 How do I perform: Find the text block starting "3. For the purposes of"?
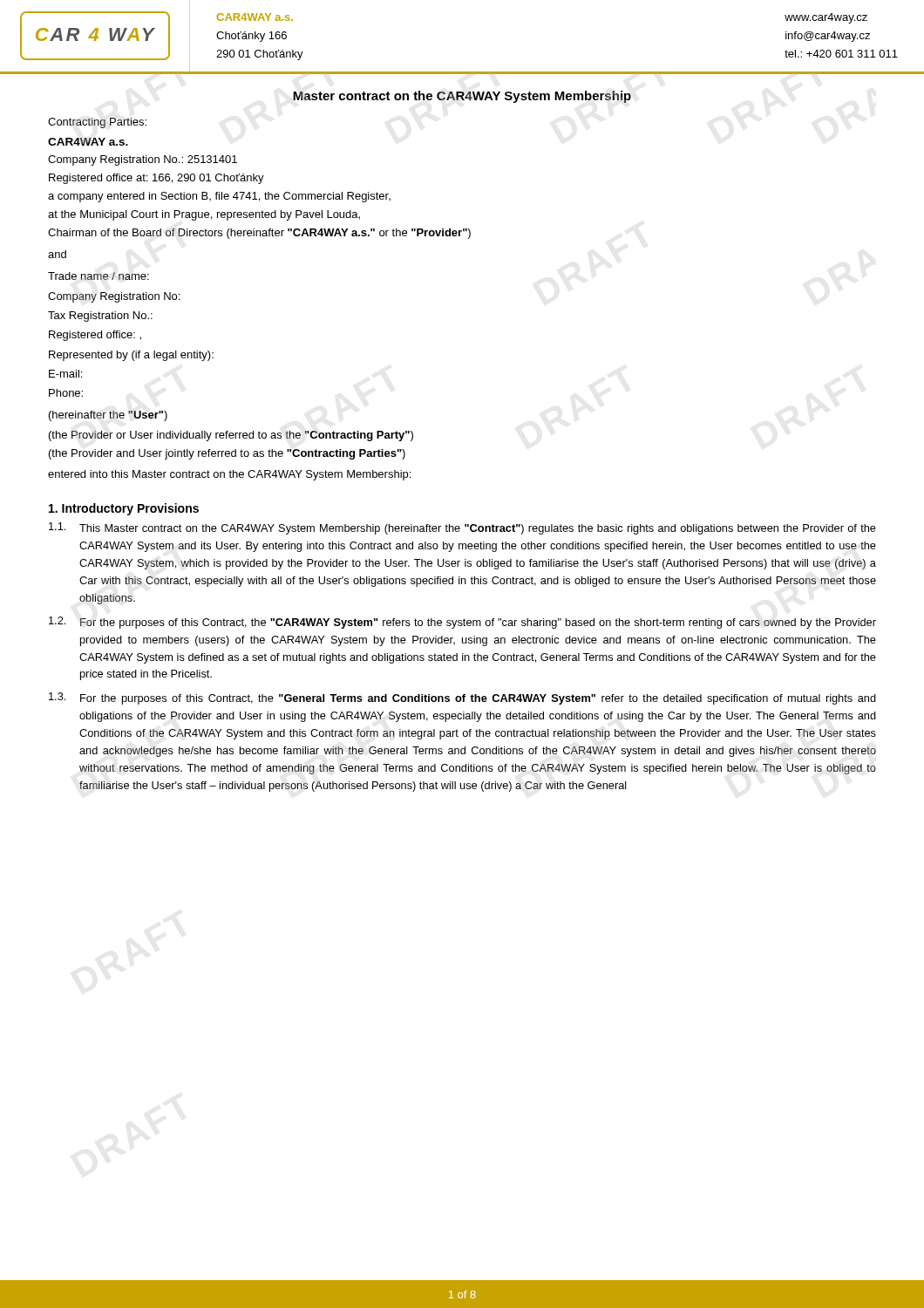462,742
